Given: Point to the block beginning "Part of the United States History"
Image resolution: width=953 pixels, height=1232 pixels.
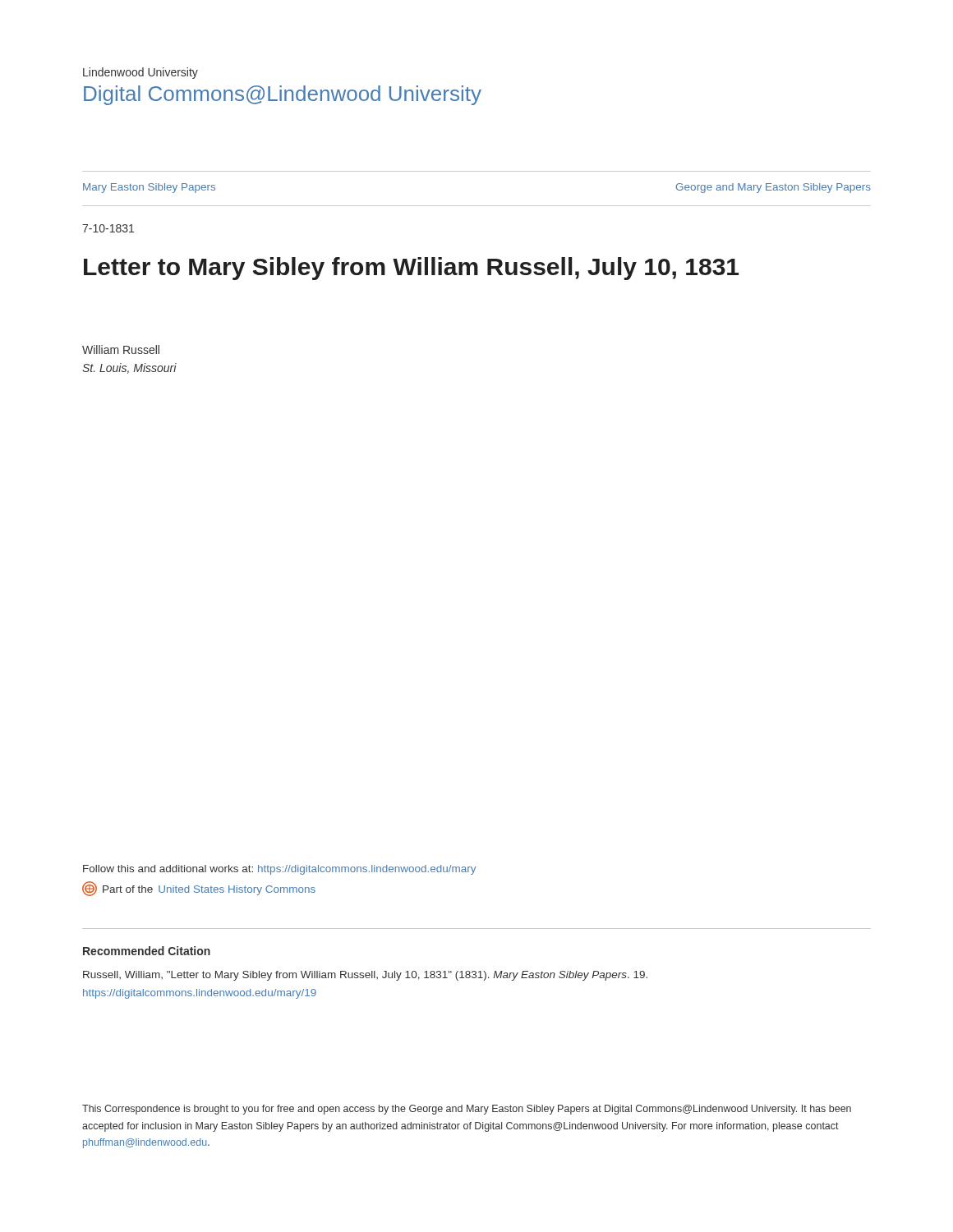Looking at the screenshot, I should tap(199, 889).
